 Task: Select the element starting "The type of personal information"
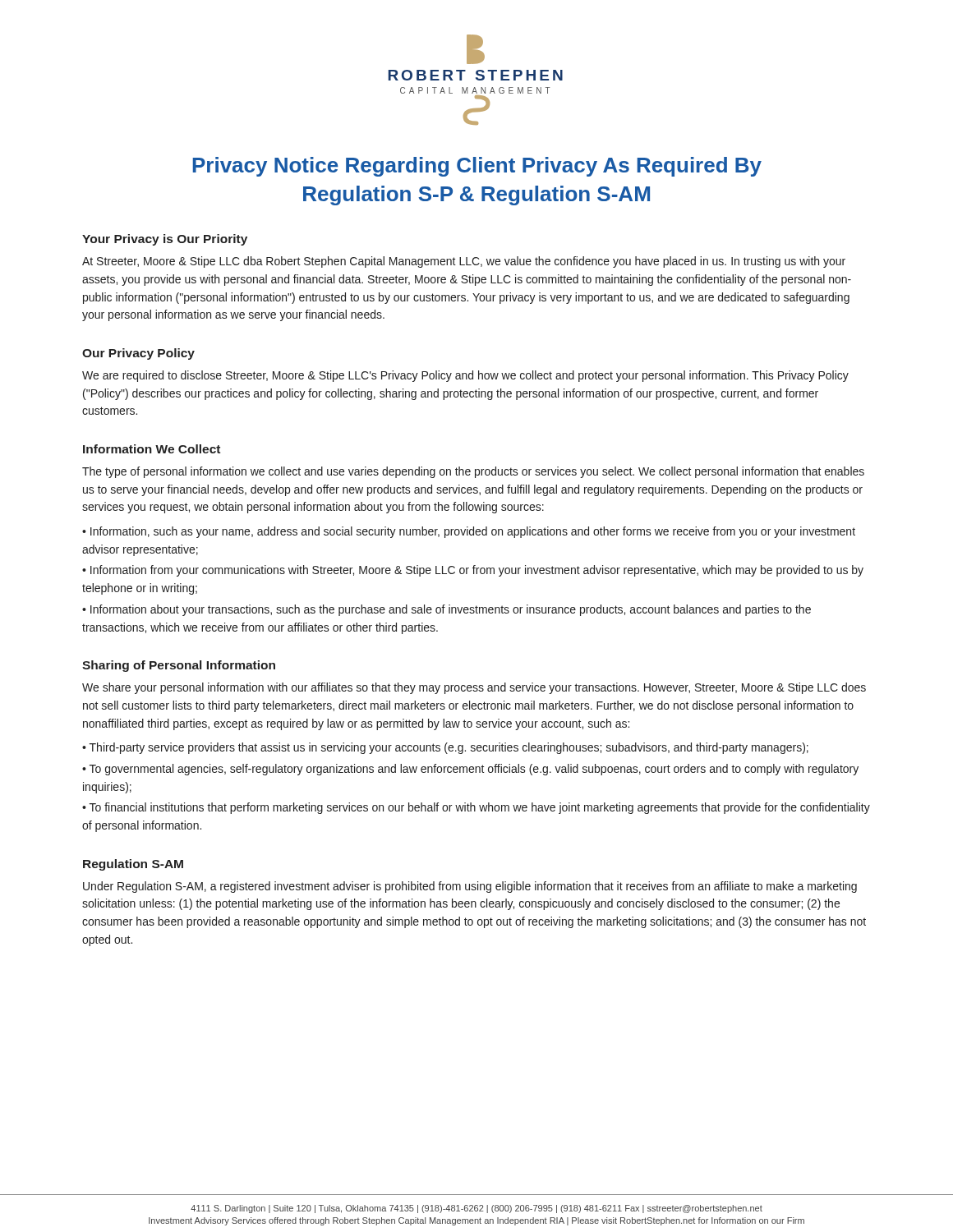(x=473, y=489)
